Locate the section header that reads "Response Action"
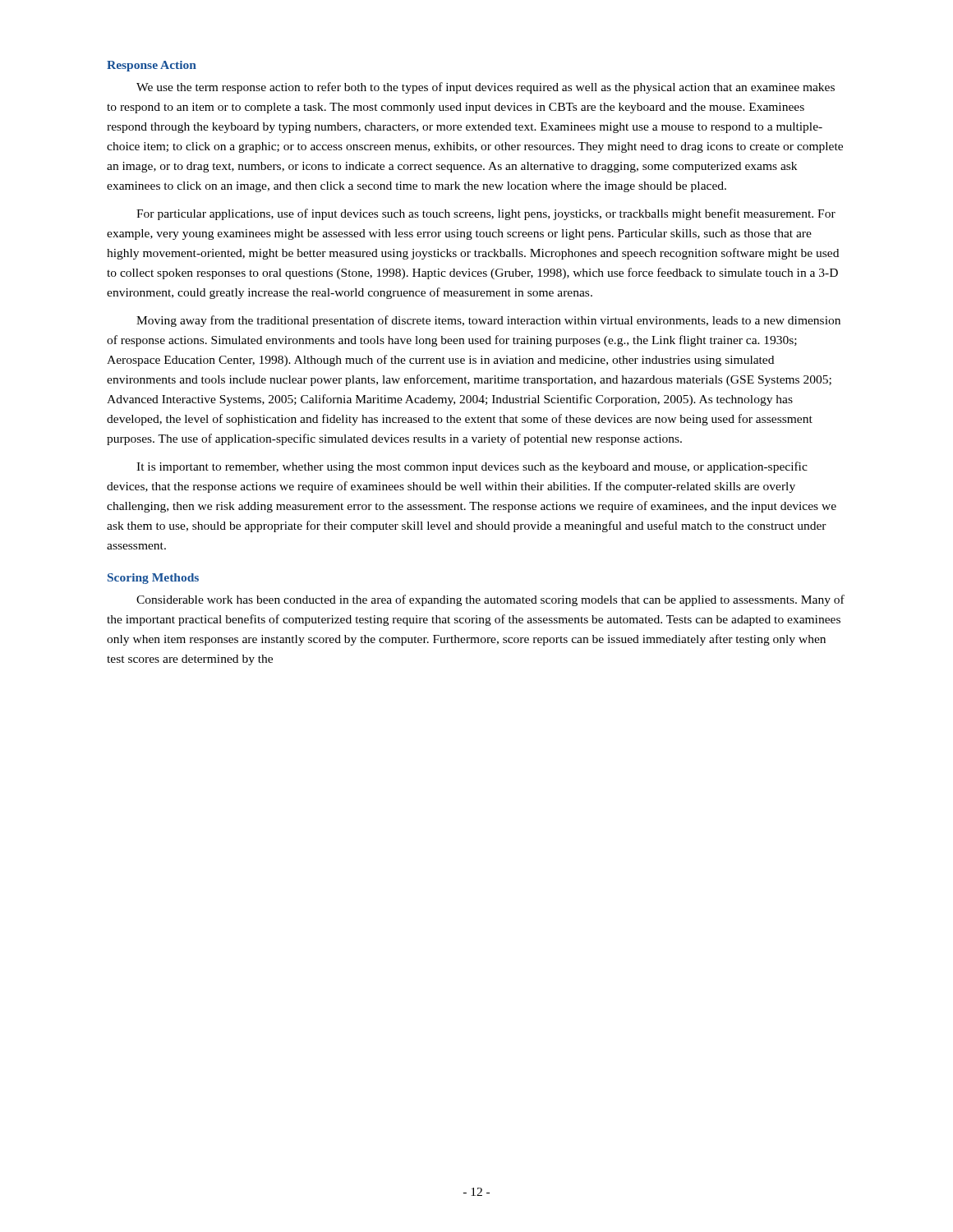 click(x=152, y=64)
